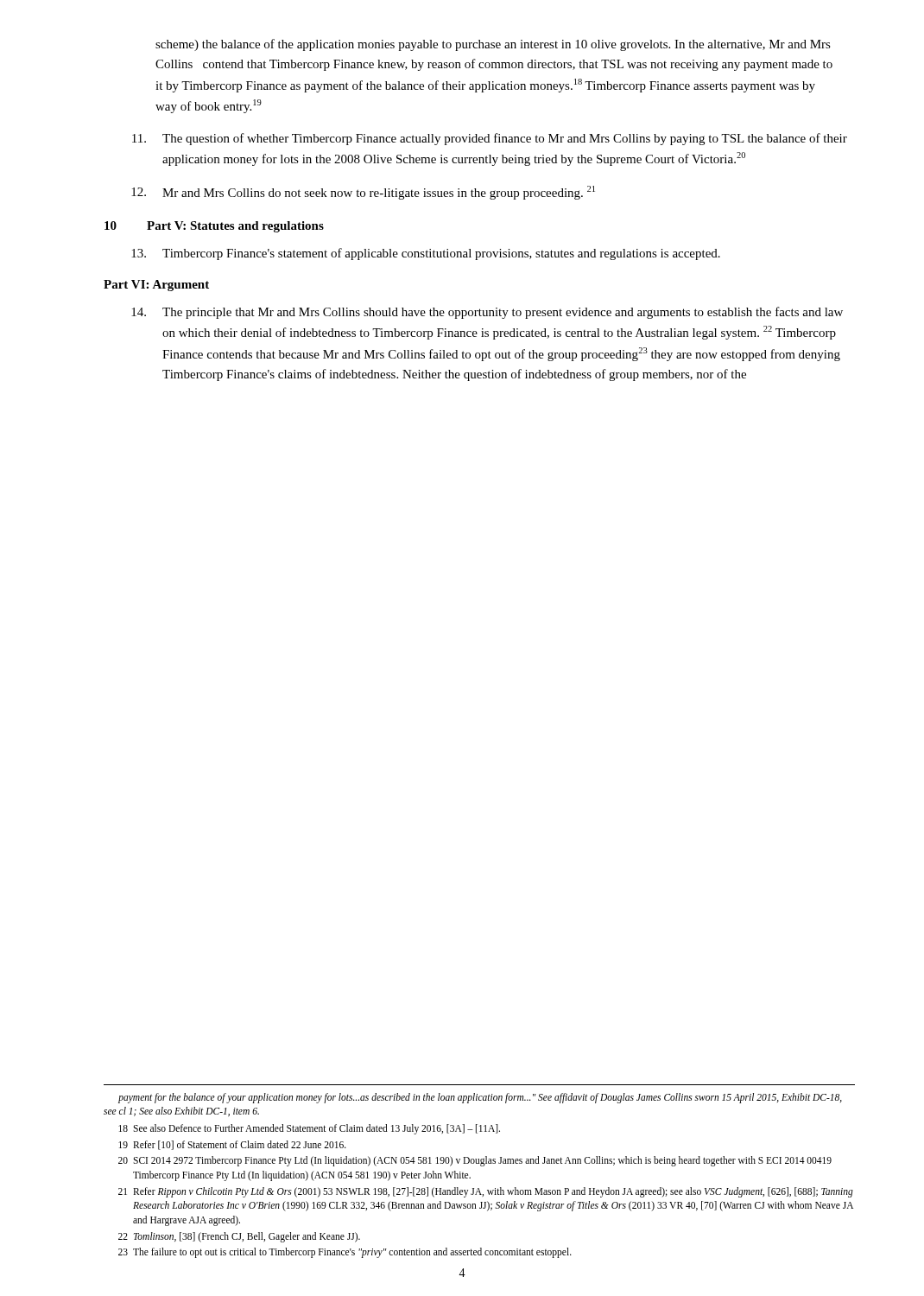Select the text block starting "scheme) the balance of"

coord(497,76)
